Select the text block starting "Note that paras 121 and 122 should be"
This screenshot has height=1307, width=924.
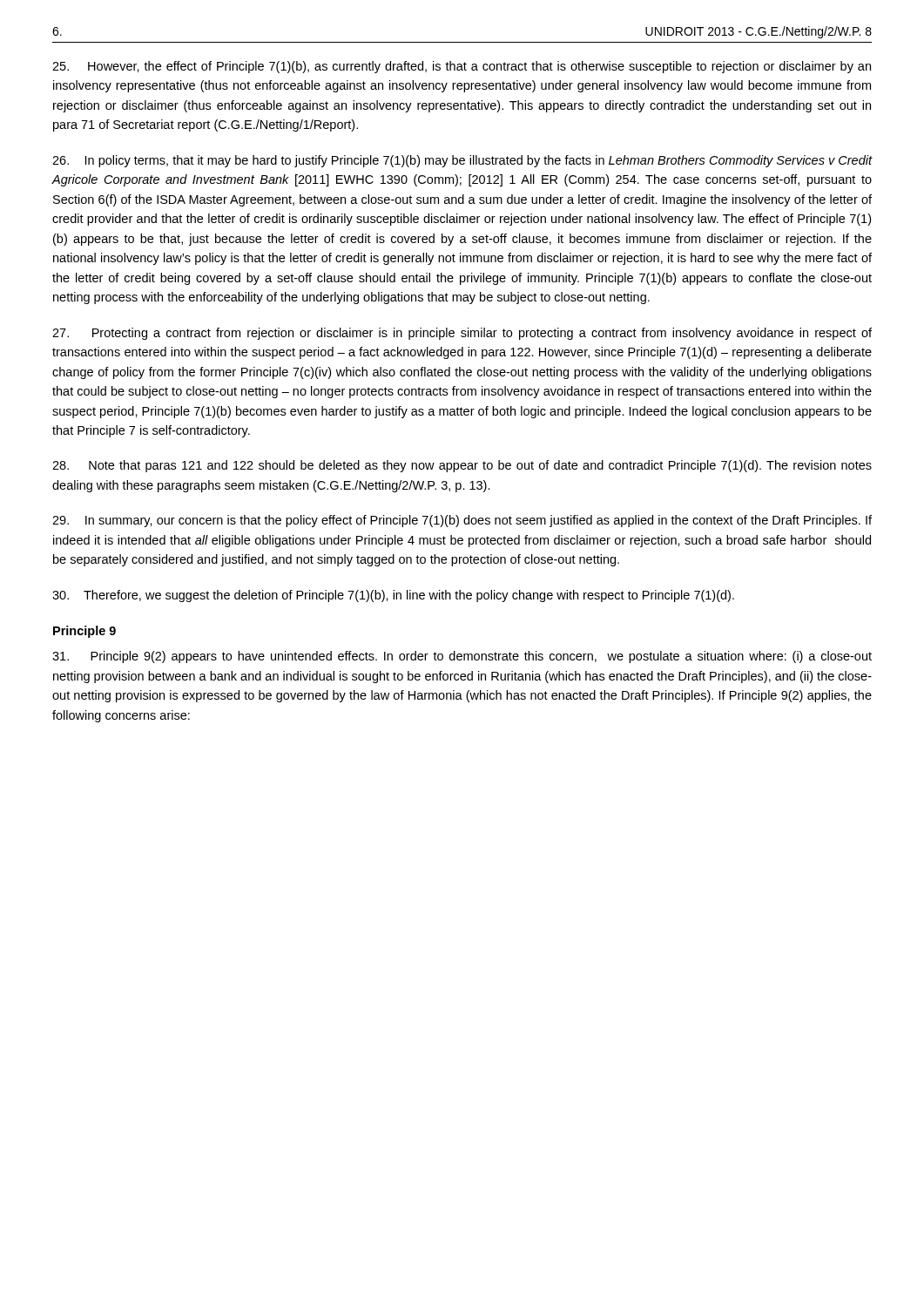point(462,475)
